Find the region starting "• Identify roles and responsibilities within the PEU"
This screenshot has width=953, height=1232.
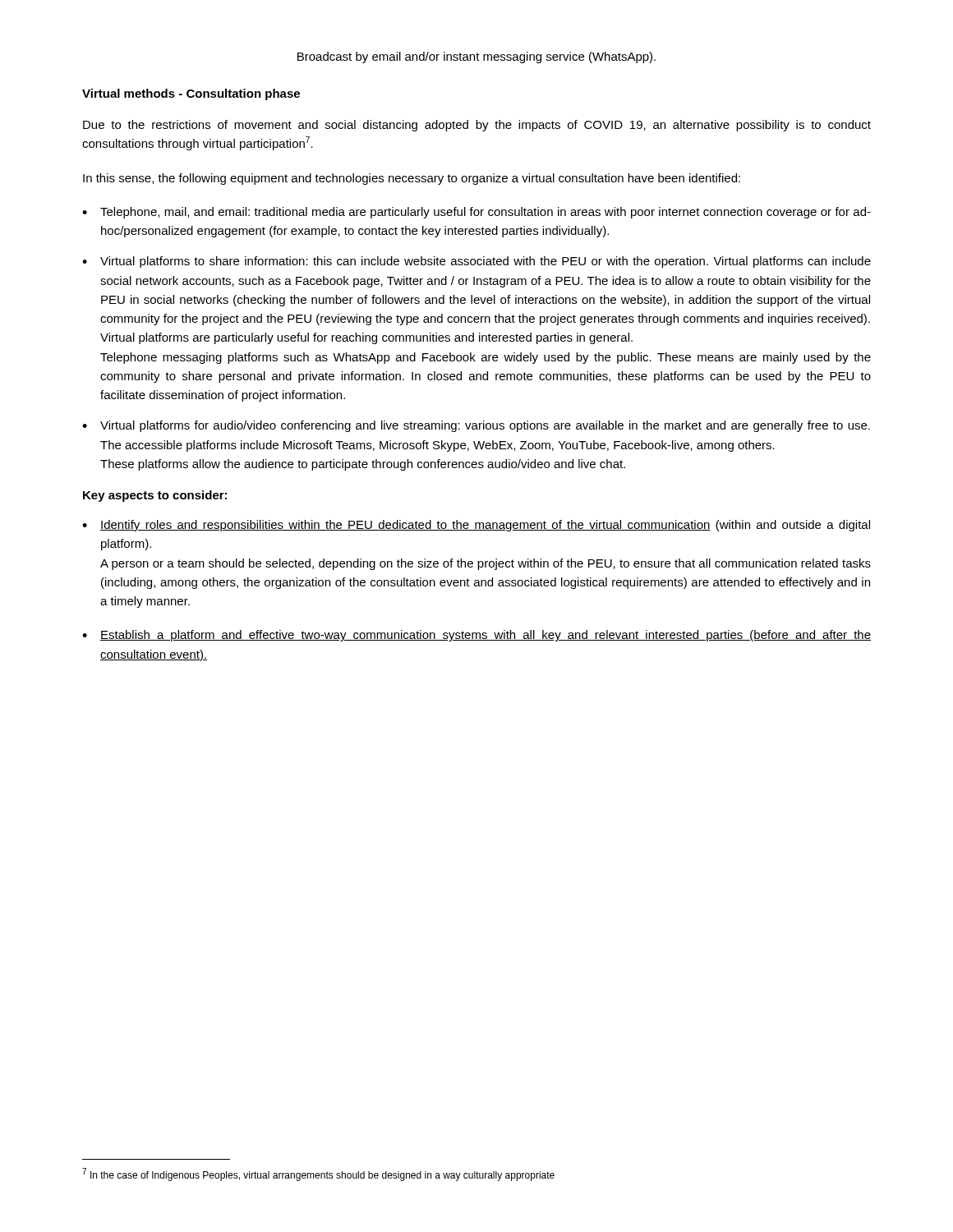point(476,563)
